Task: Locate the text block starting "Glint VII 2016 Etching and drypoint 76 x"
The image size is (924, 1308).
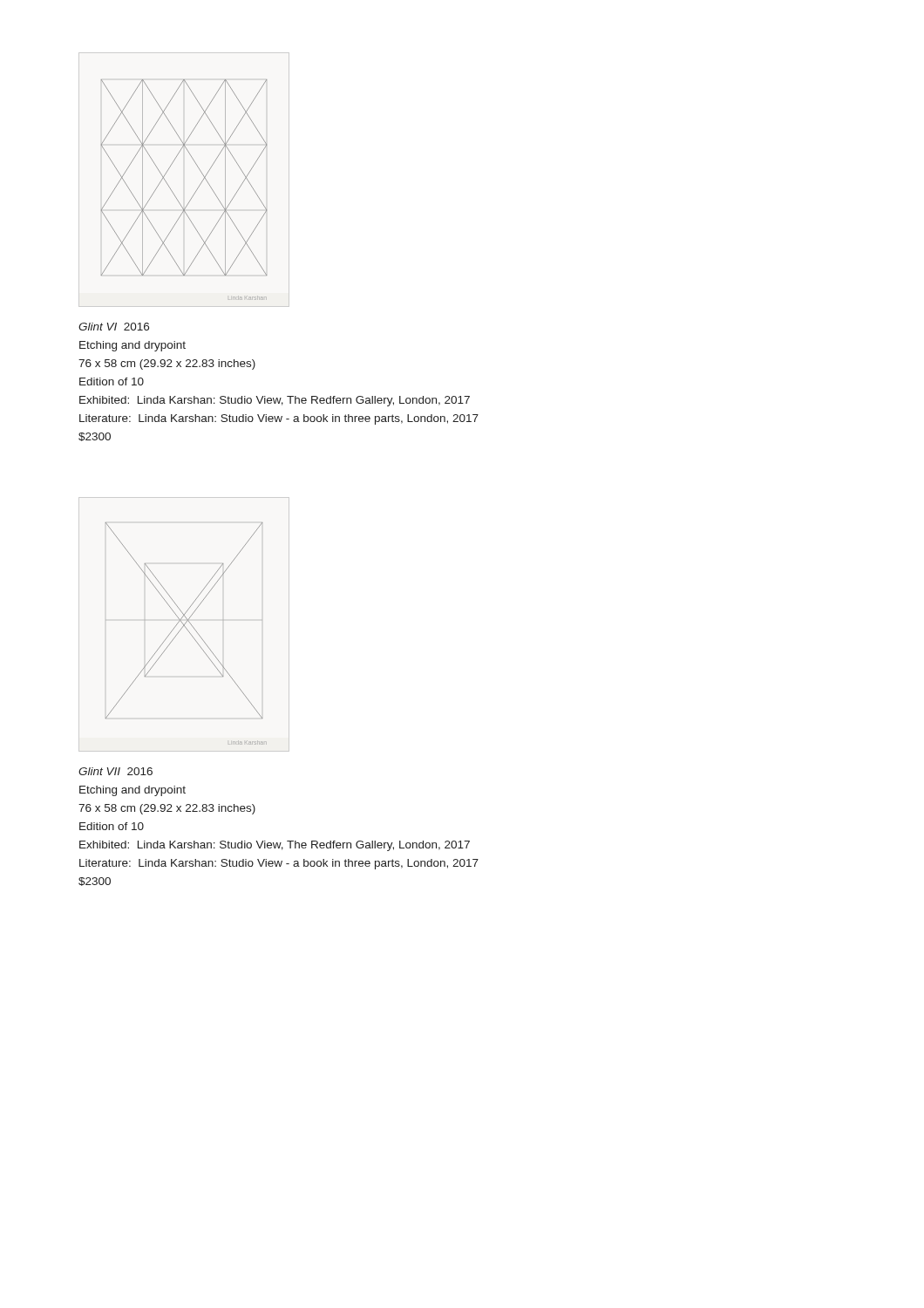Action: tap(116, 771)
